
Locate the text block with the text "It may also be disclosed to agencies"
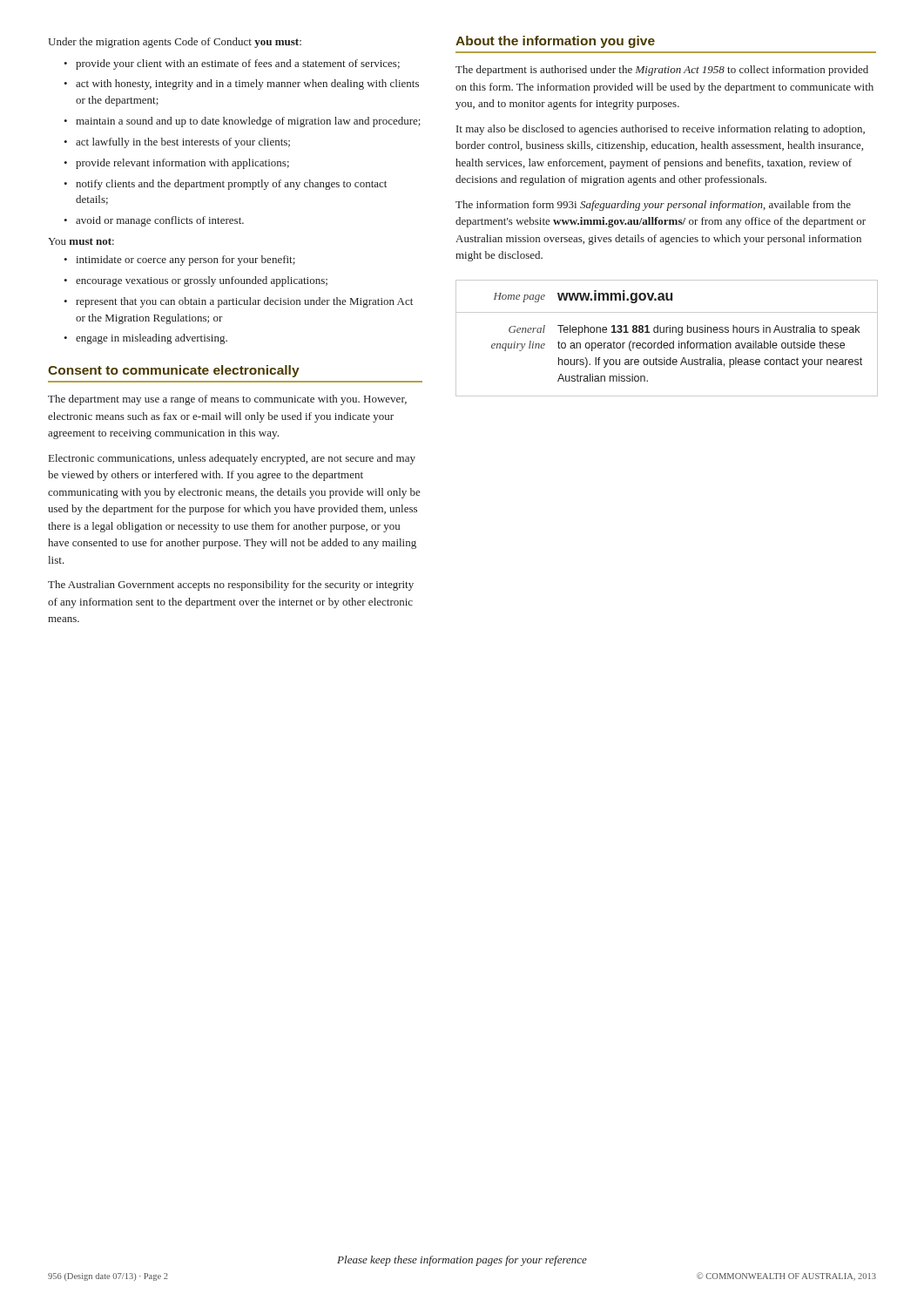pos(660,154)
